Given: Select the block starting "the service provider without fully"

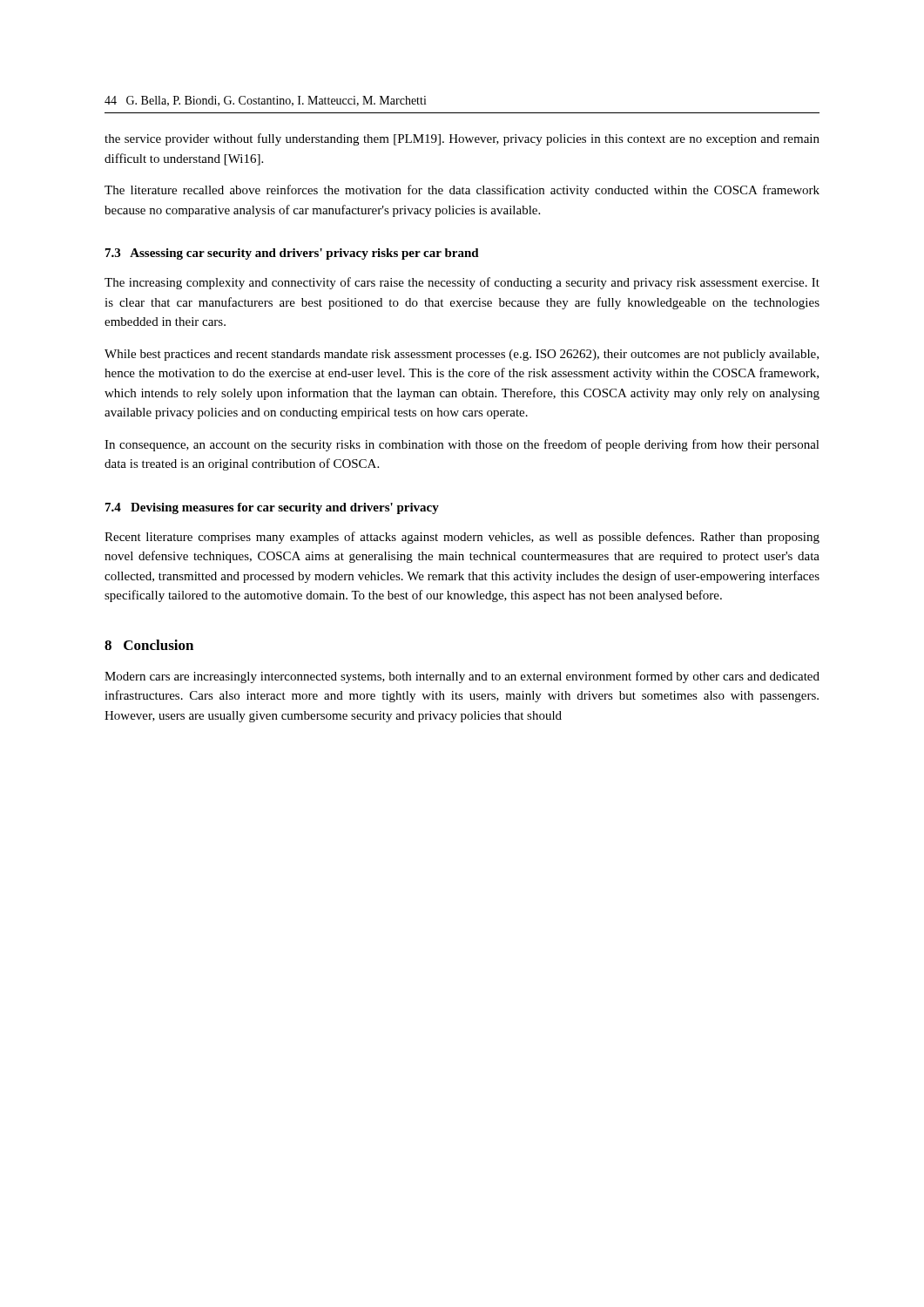Looking at the screenshot, I should tap(462, 149).
